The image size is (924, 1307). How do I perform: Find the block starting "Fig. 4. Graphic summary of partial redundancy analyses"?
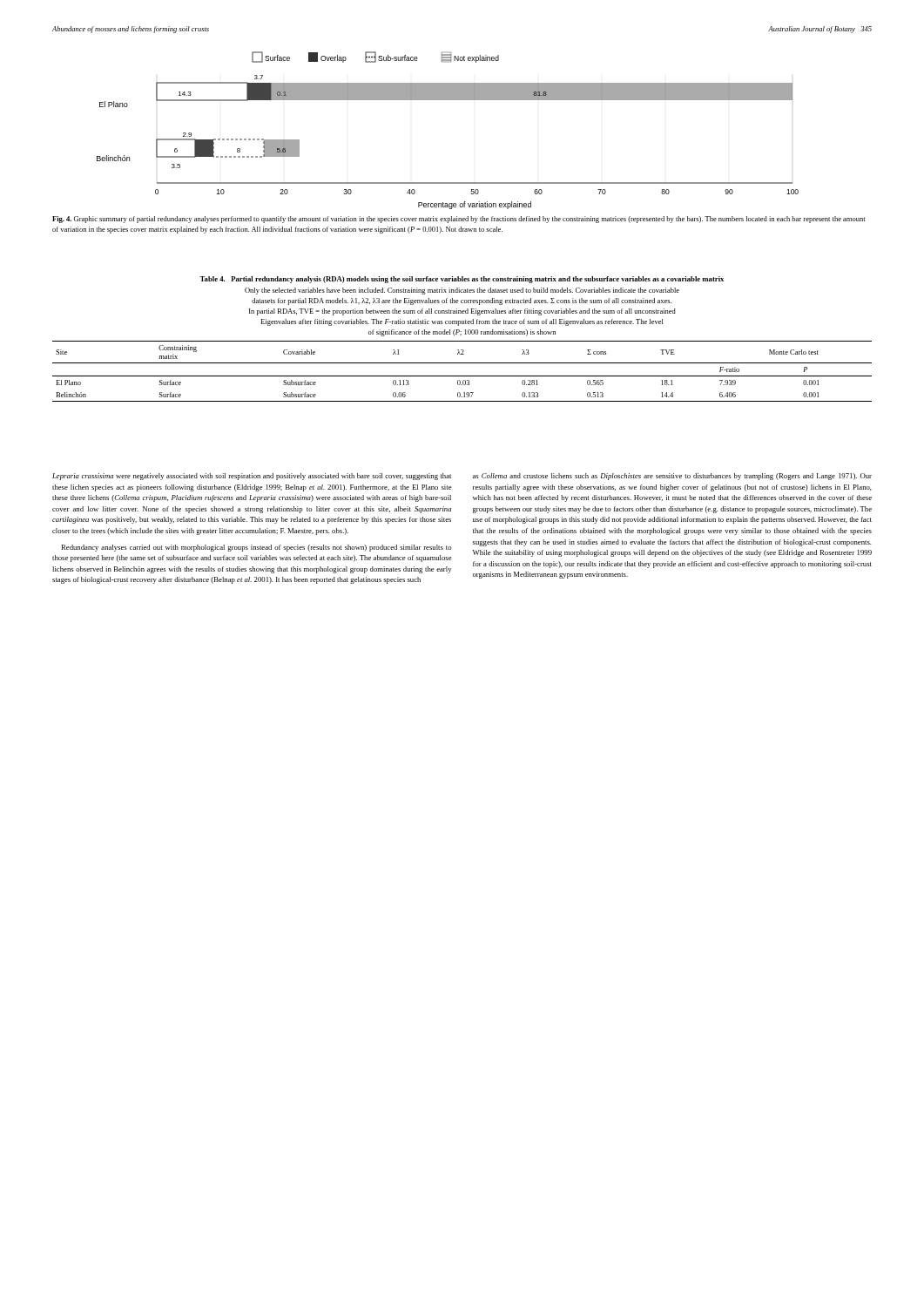459,224
